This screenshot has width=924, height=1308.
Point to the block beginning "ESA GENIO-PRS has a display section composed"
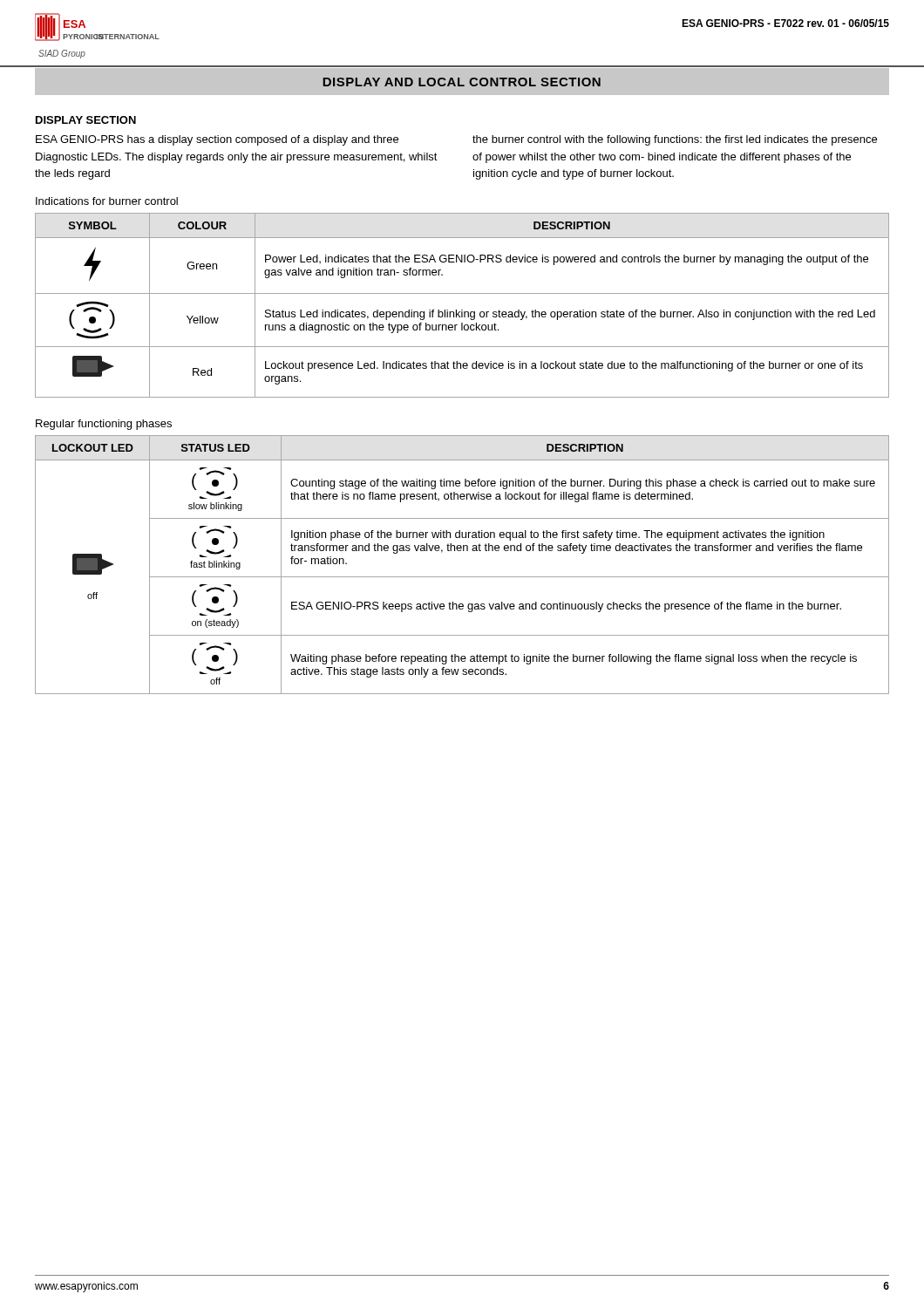pyautogui.click(x=236, y=156)
